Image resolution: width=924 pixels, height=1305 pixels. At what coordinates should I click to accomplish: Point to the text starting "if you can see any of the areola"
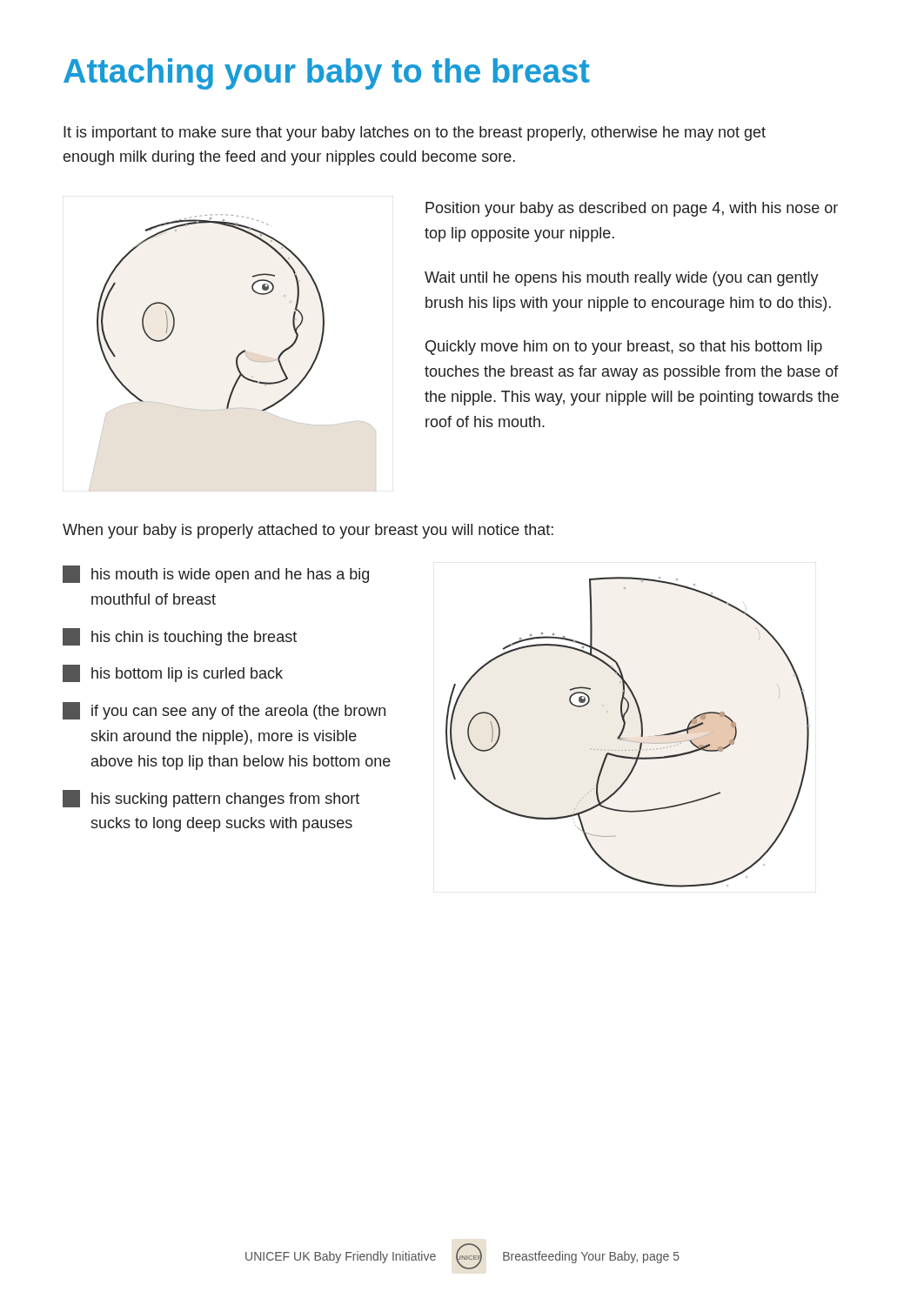[232, 736]
